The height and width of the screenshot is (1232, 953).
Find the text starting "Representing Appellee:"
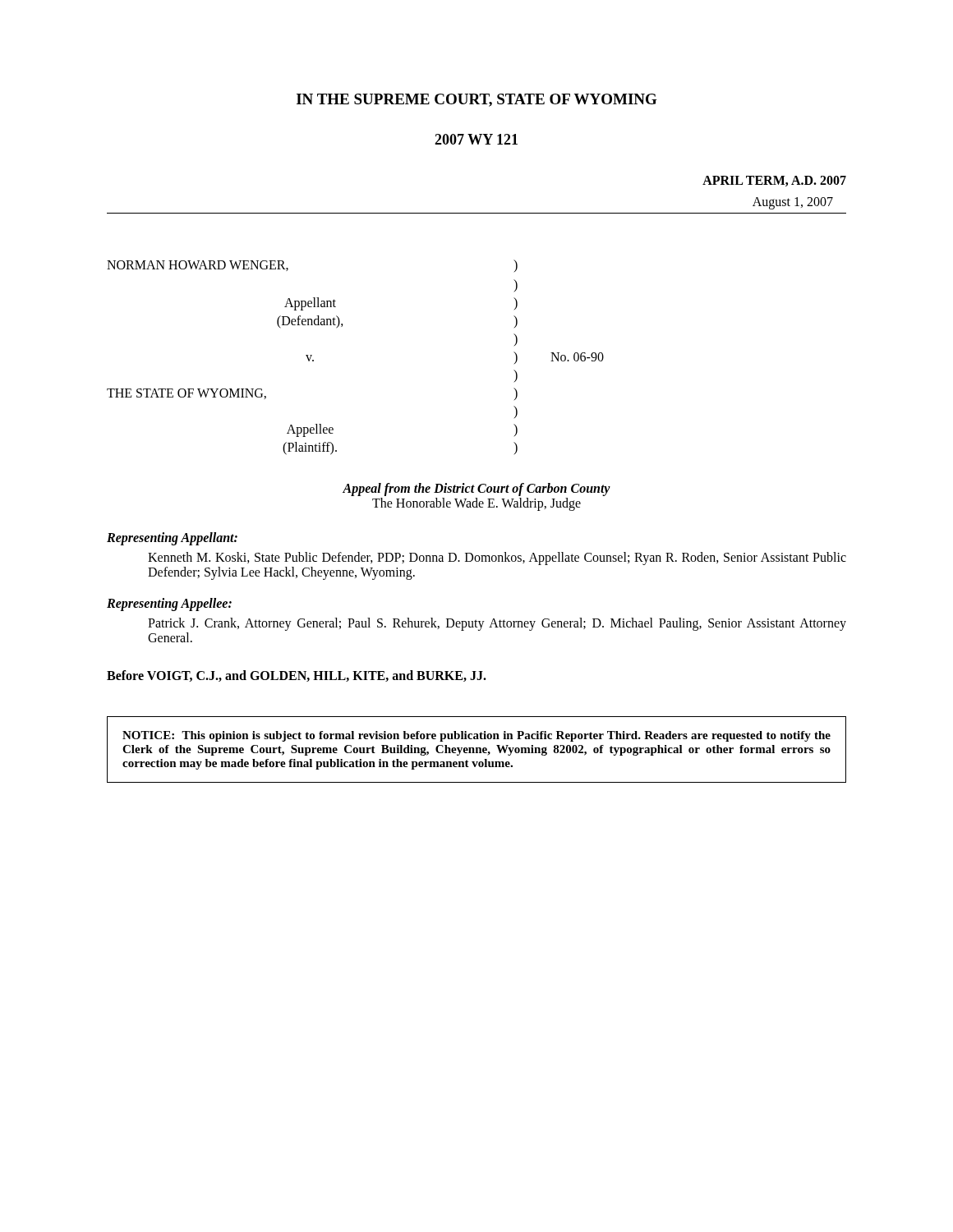pos(170,603)
